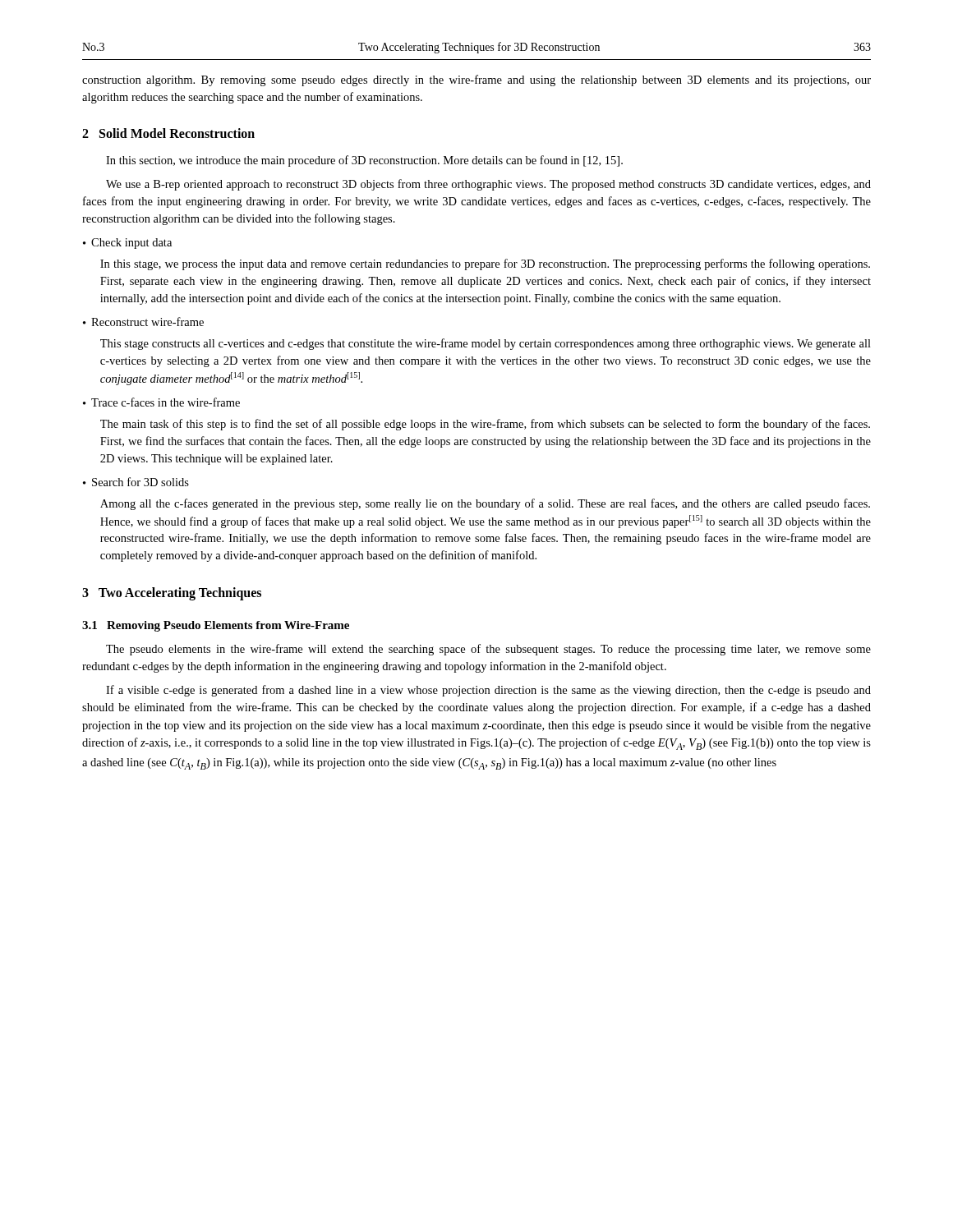Select the section header that says "2 Solid Model Reconstruction"
Viewport: 953px width, 1232px height.
168,134
